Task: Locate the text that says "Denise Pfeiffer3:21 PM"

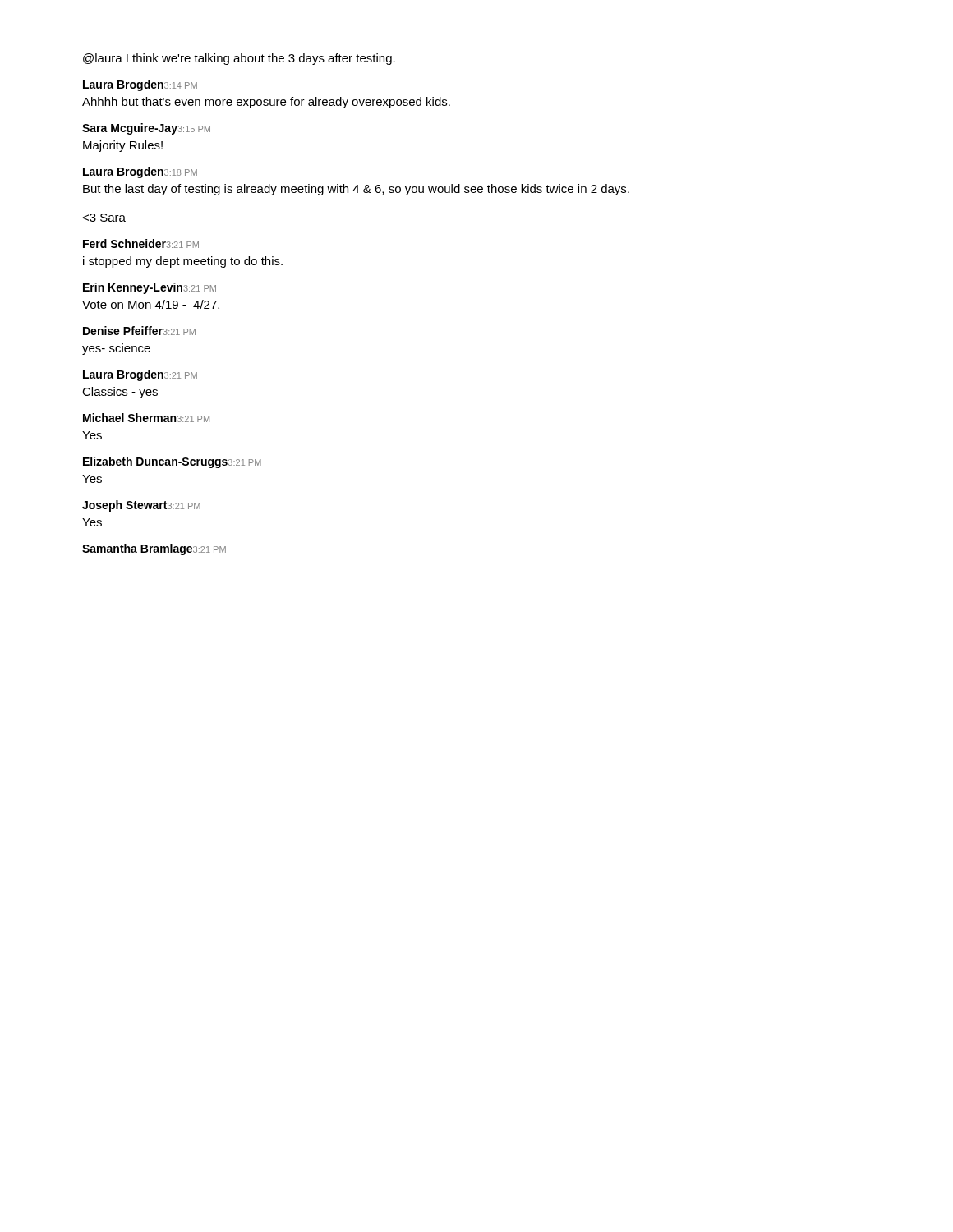Action: [139, 331]
